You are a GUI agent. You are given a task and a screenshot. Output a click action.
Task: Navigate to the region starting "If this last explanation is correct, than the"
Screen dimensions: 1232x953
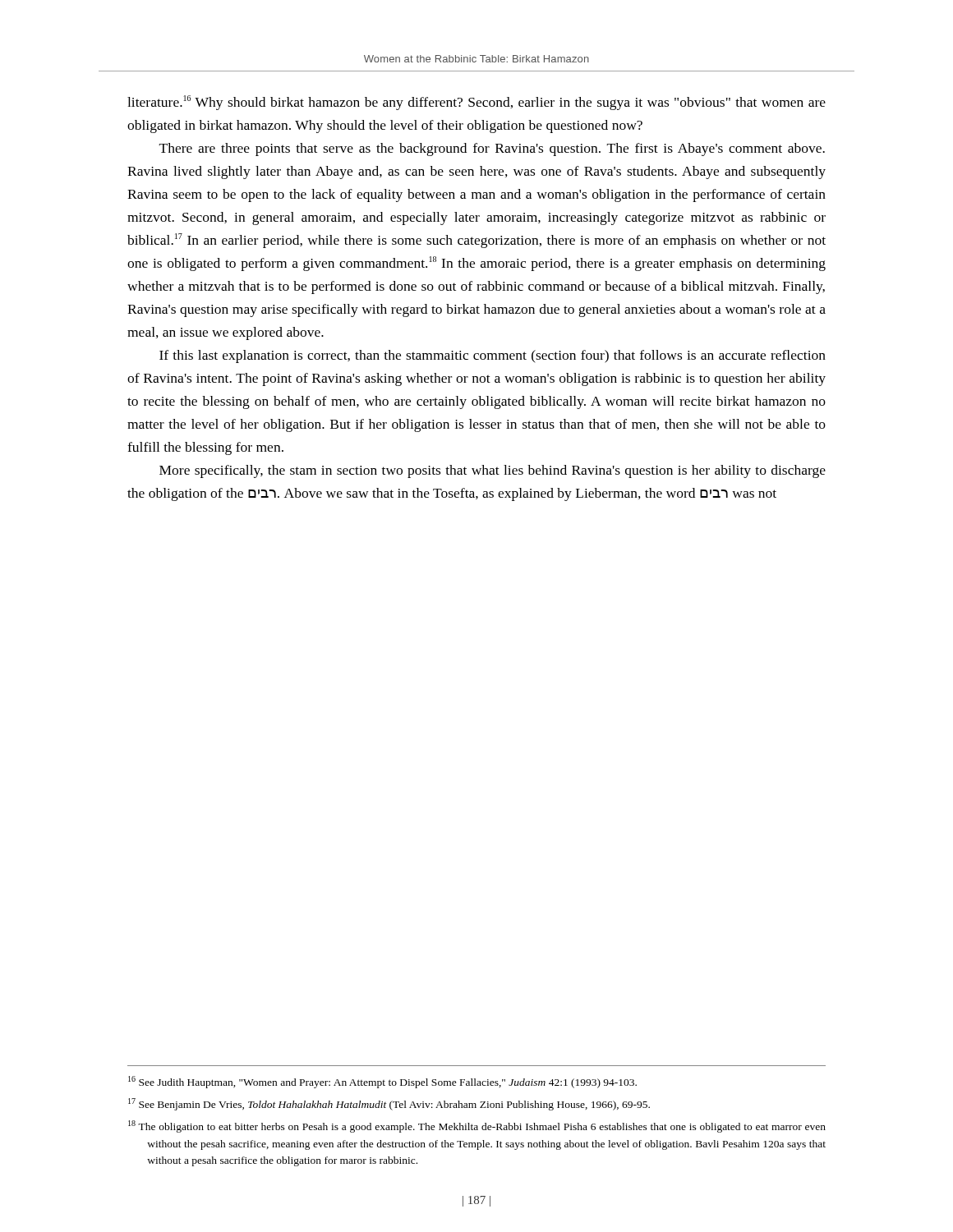click(x=476, y=401)
